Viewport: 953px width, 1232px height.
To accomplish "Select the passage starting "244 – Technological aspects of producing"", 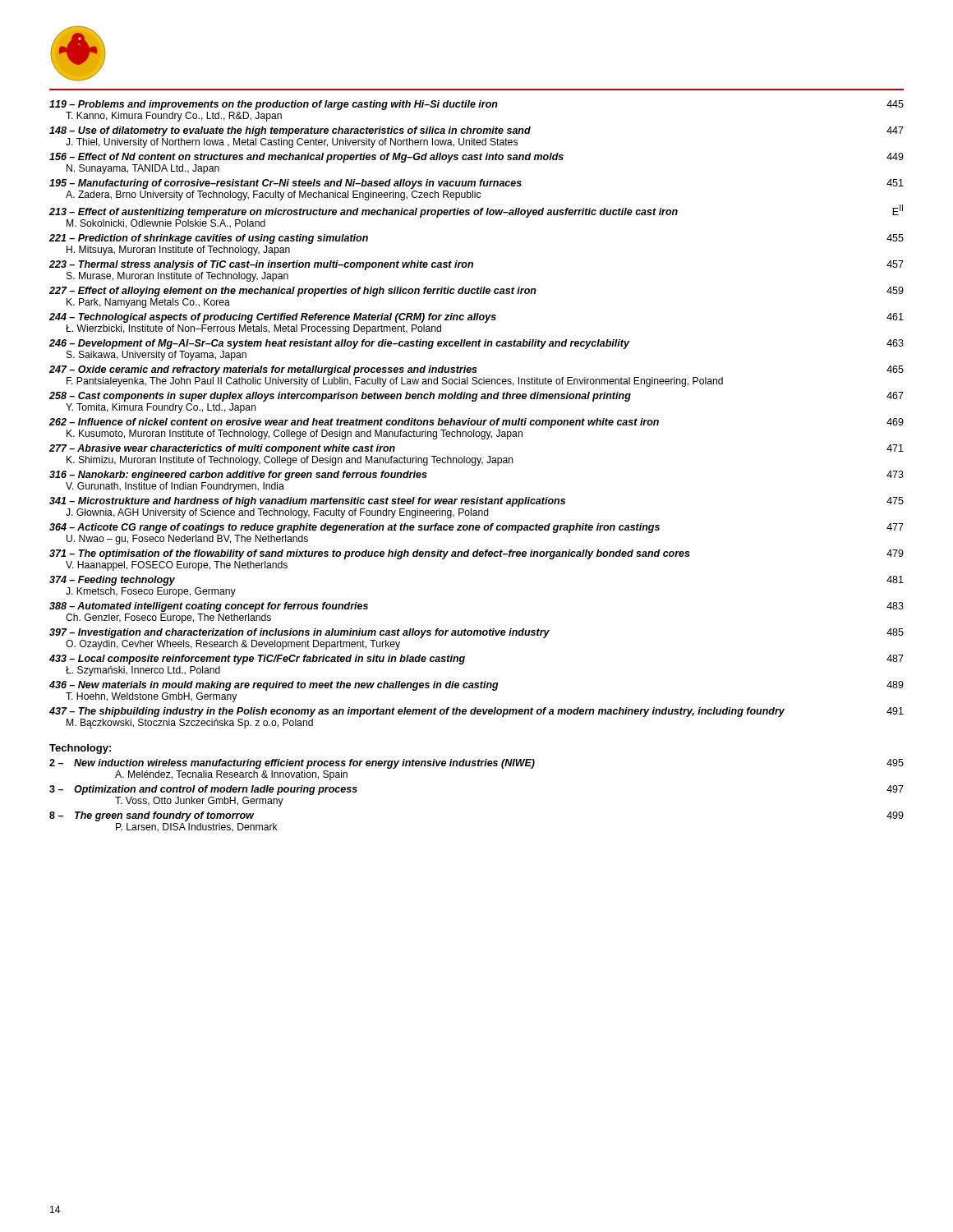I will 476,323.
